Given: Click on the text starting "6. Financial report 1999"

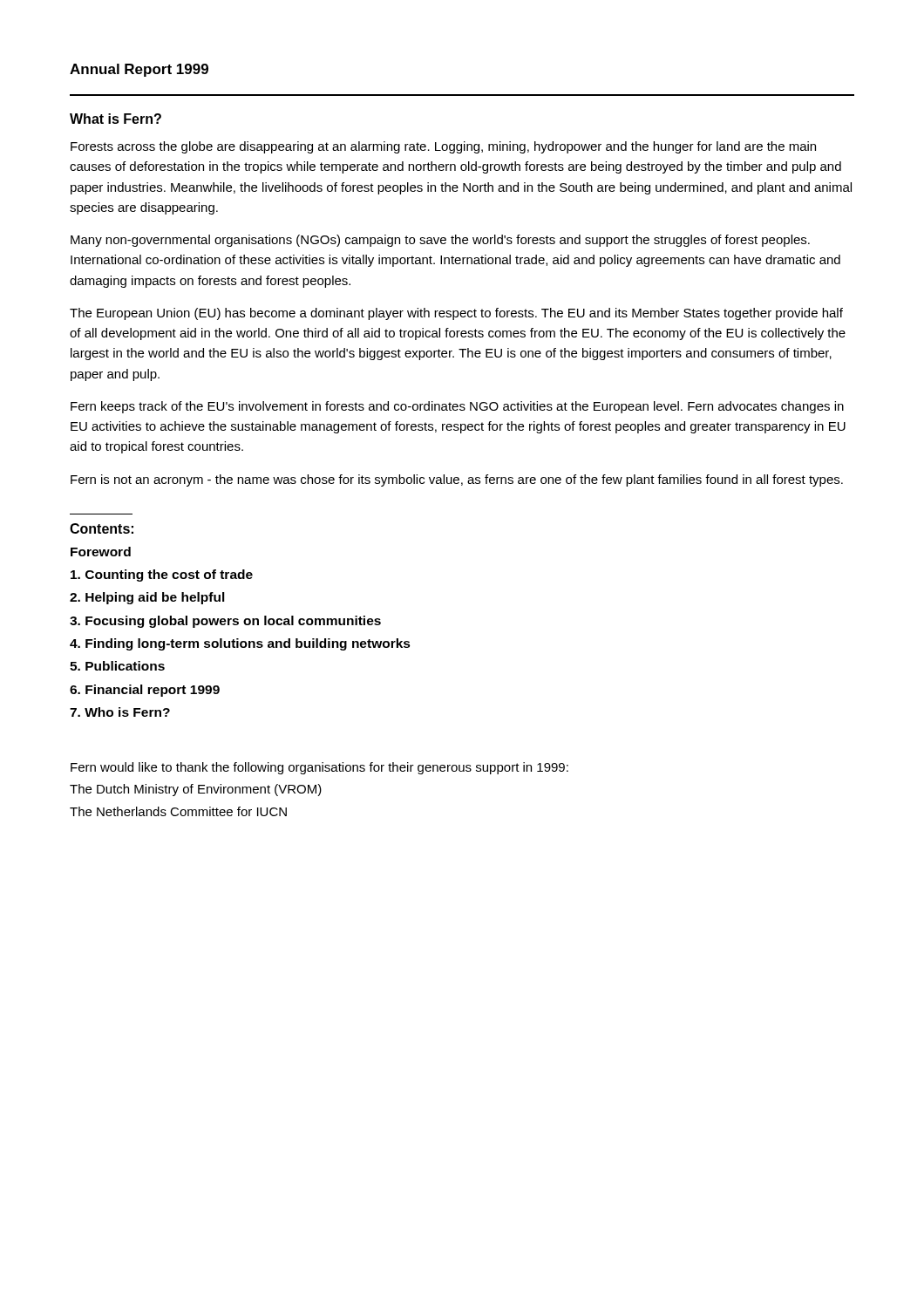Looking at the screenshot, I should click(145, 689).
